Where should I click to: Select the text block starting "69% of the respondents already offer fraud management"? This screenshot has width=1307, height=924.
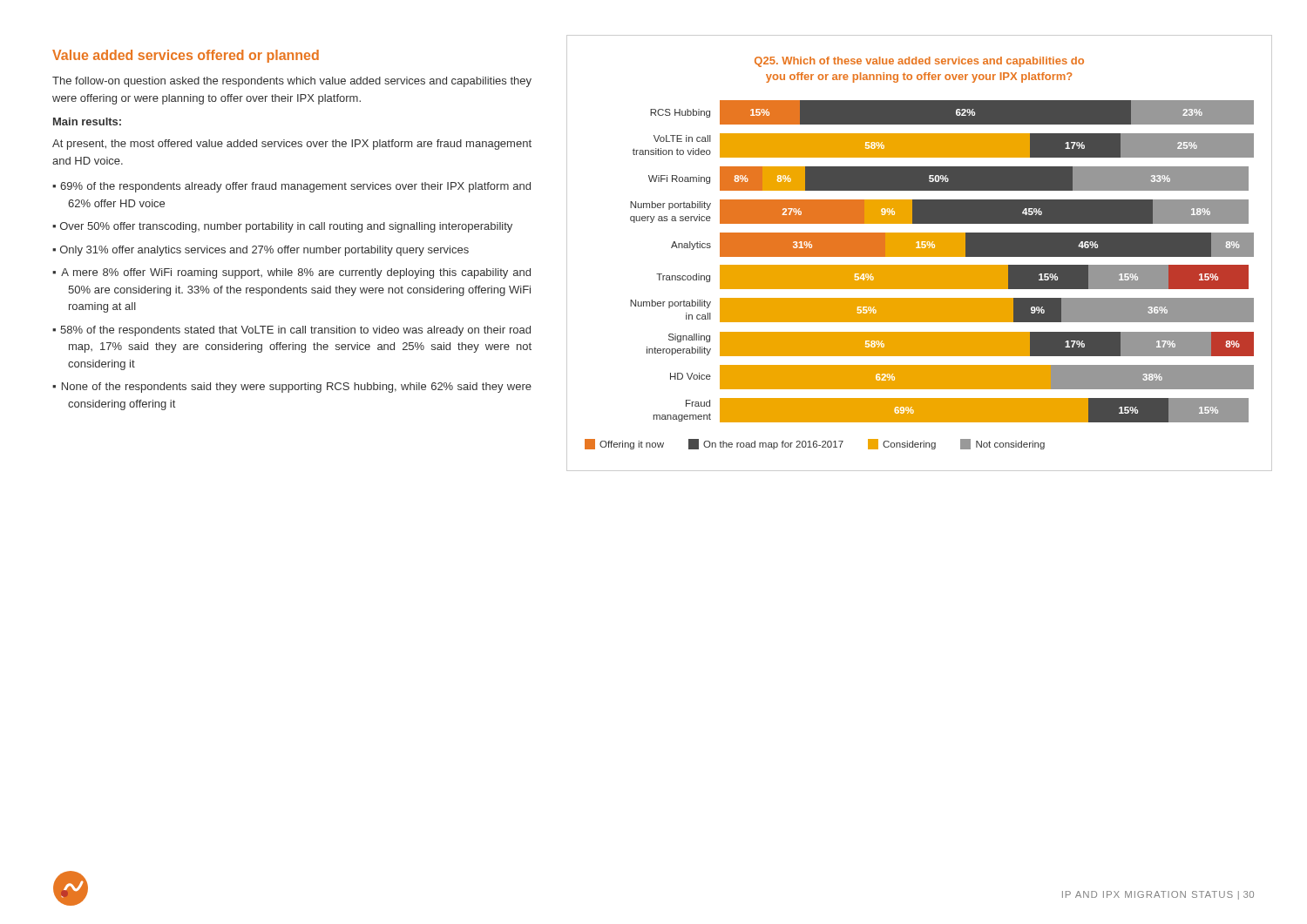pos(296,194)
